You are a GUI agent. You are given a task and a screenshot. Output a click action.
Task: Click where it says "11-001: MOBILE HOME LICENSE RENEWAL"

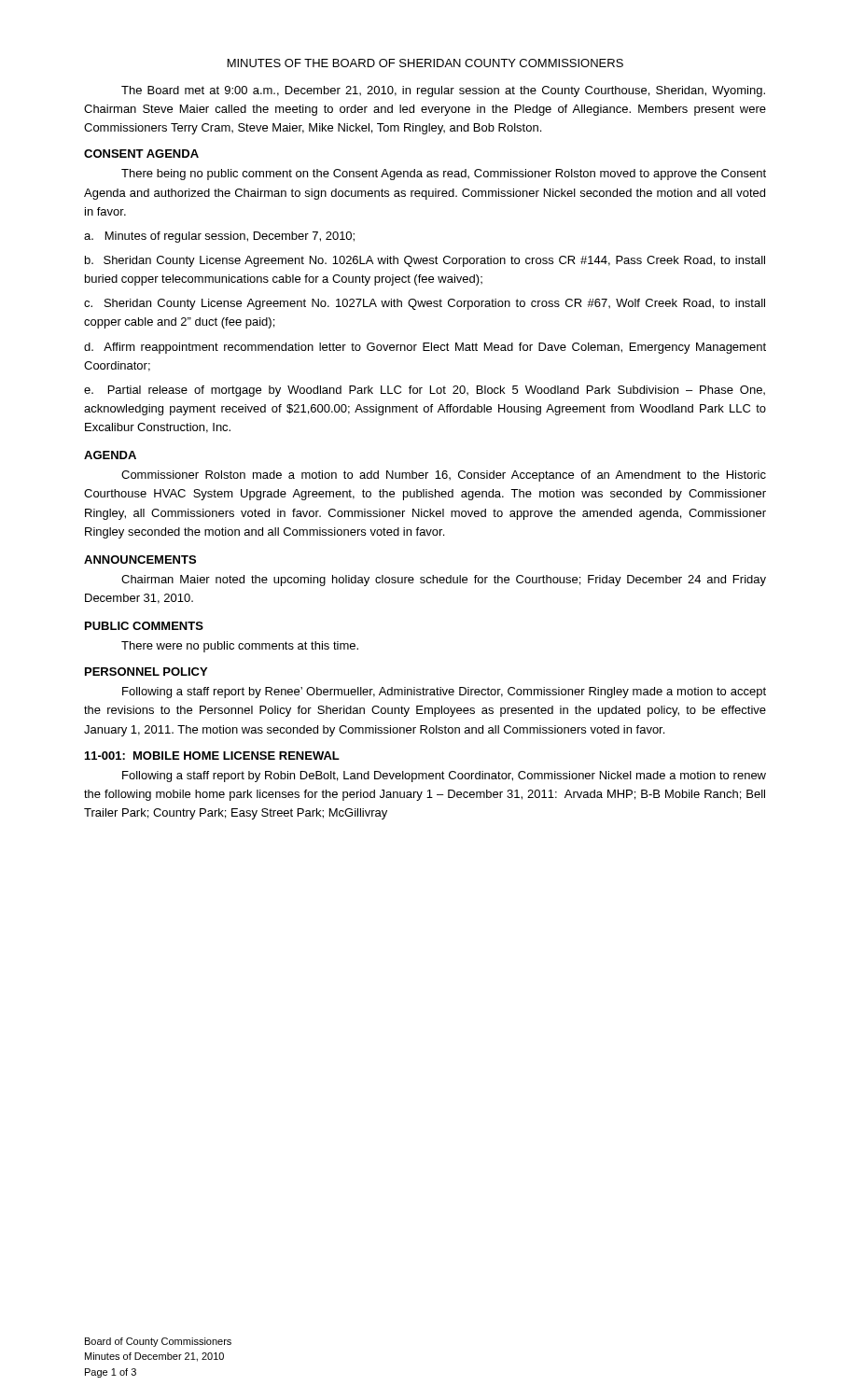pos(212,755)
